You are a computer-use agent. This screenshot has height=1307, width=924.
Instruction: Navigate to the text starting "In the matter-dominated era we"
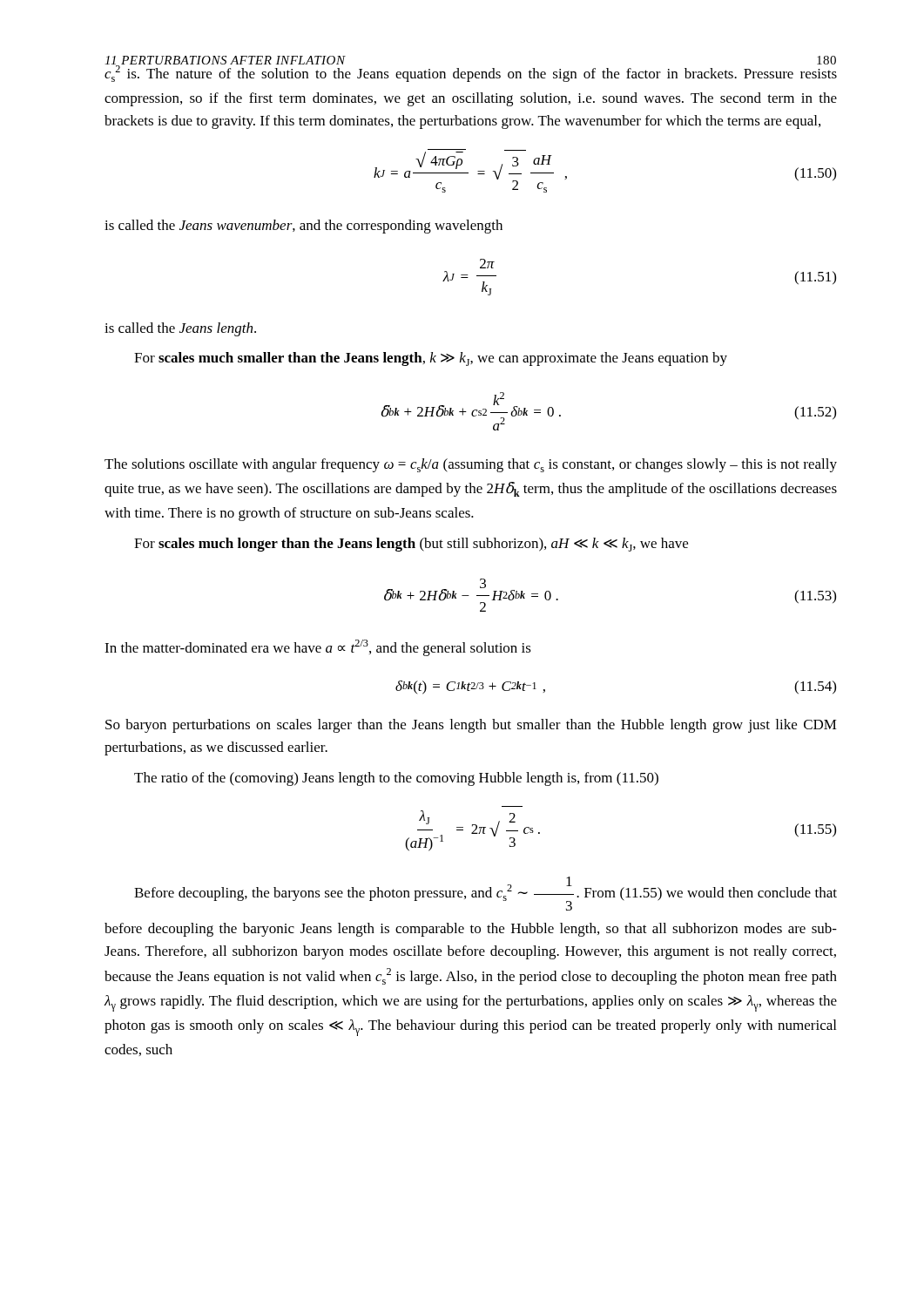[318, 646]
